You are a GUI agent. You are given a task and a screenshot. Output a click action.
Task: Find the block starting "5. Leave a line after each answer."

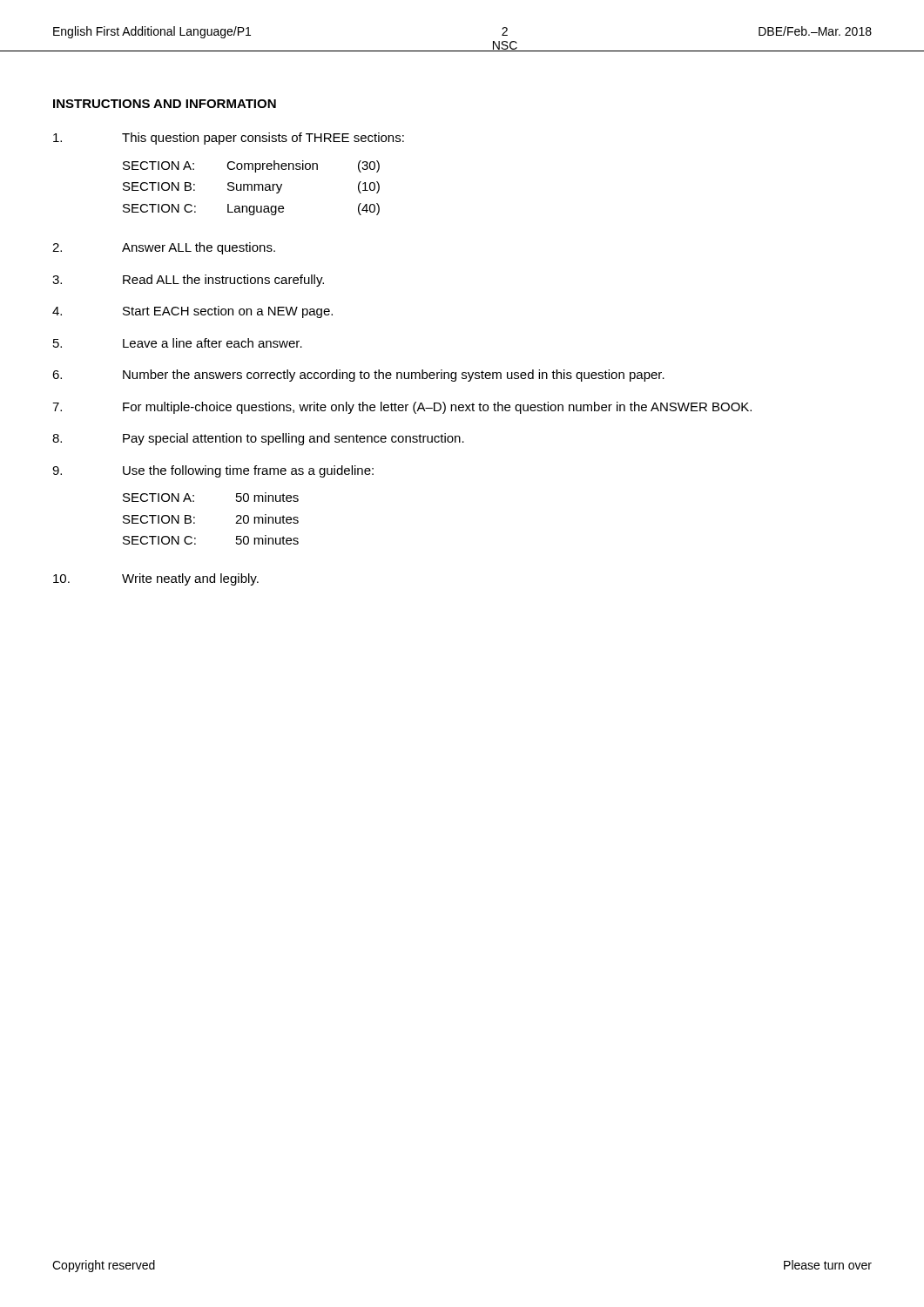coord(178,343)
